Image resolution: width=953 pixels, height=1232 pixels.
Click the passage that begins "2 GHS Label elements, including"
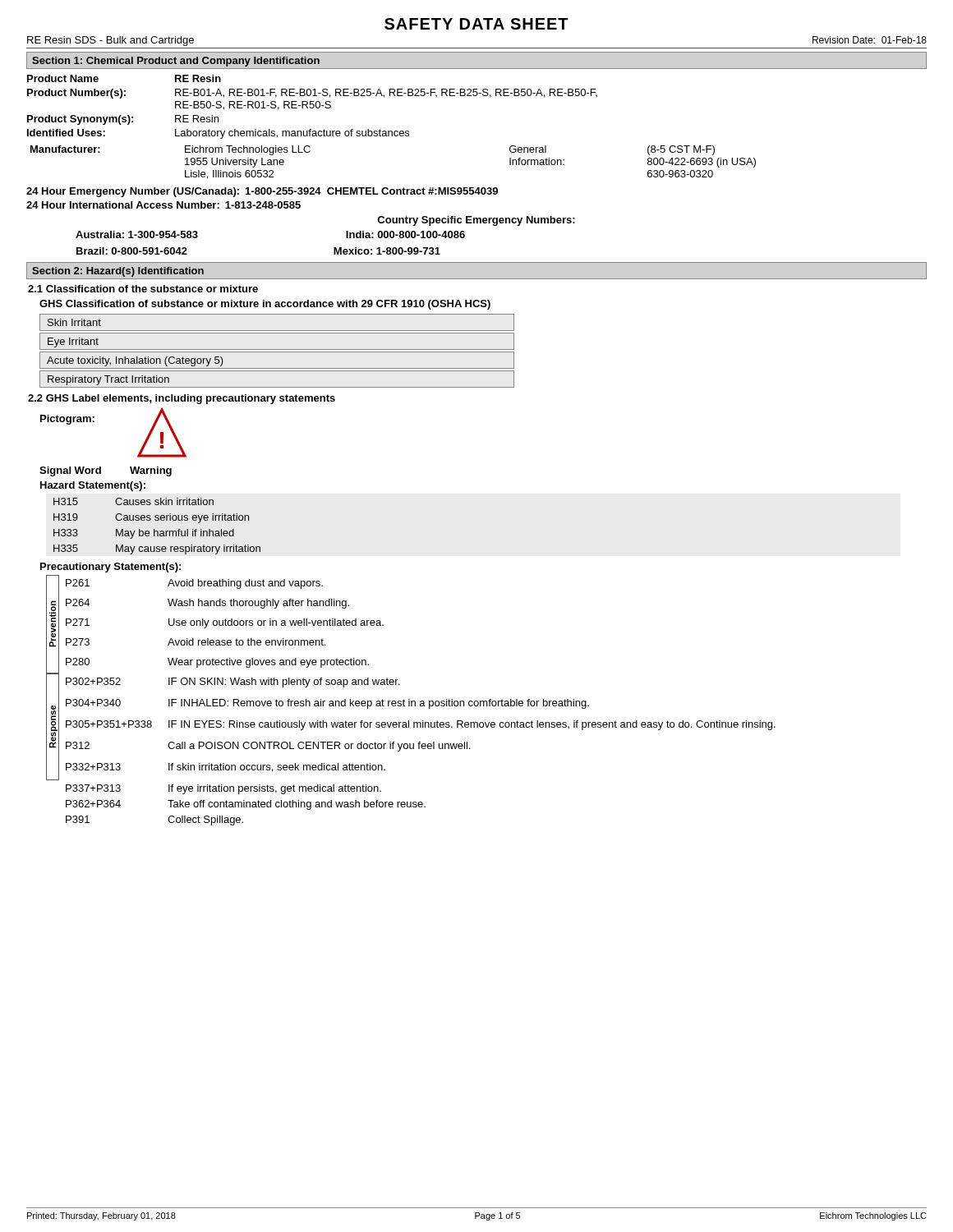(182, 398)
